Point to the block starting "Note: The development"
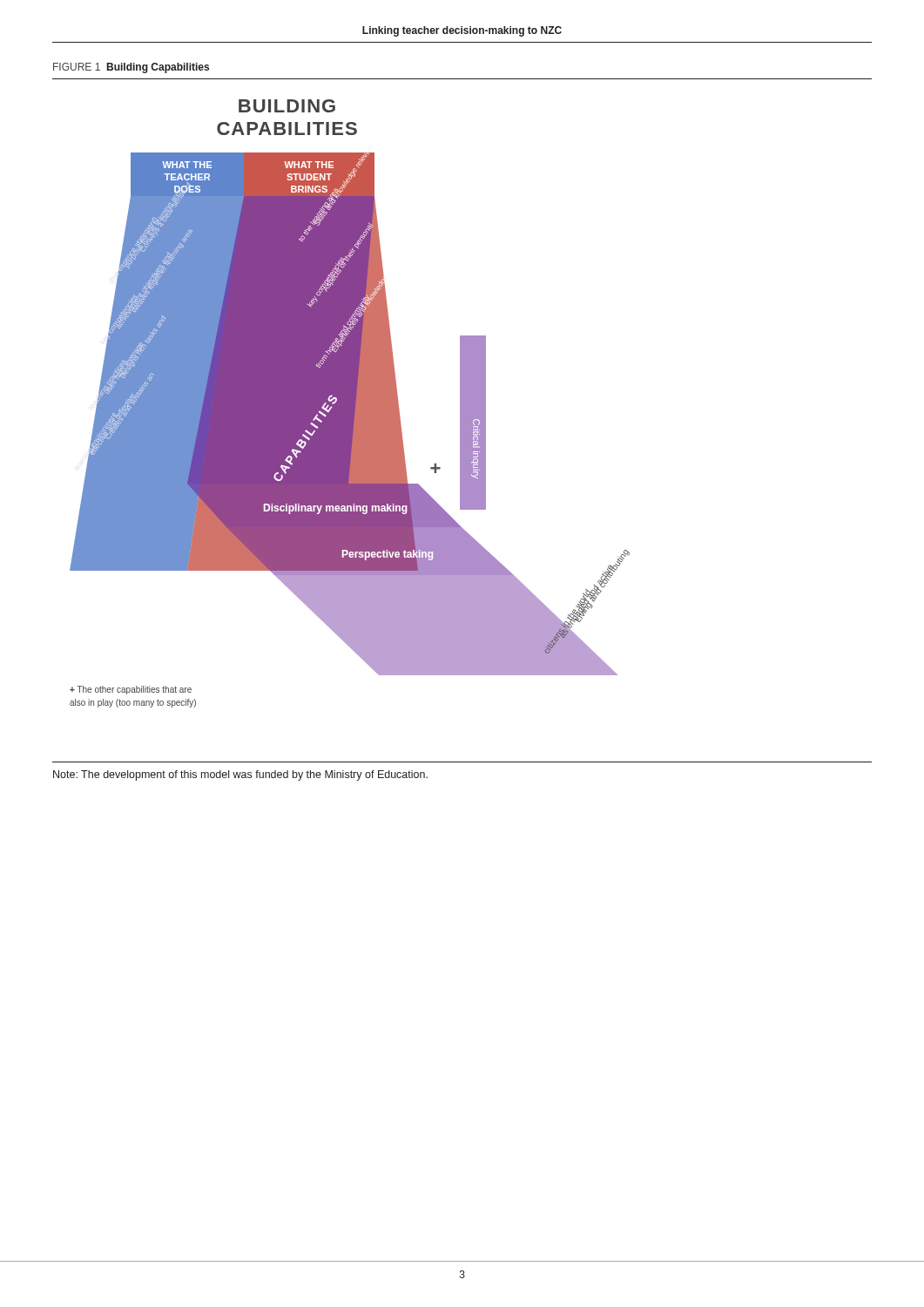This screenshot has width=924, height=1307. coord(240,775)
